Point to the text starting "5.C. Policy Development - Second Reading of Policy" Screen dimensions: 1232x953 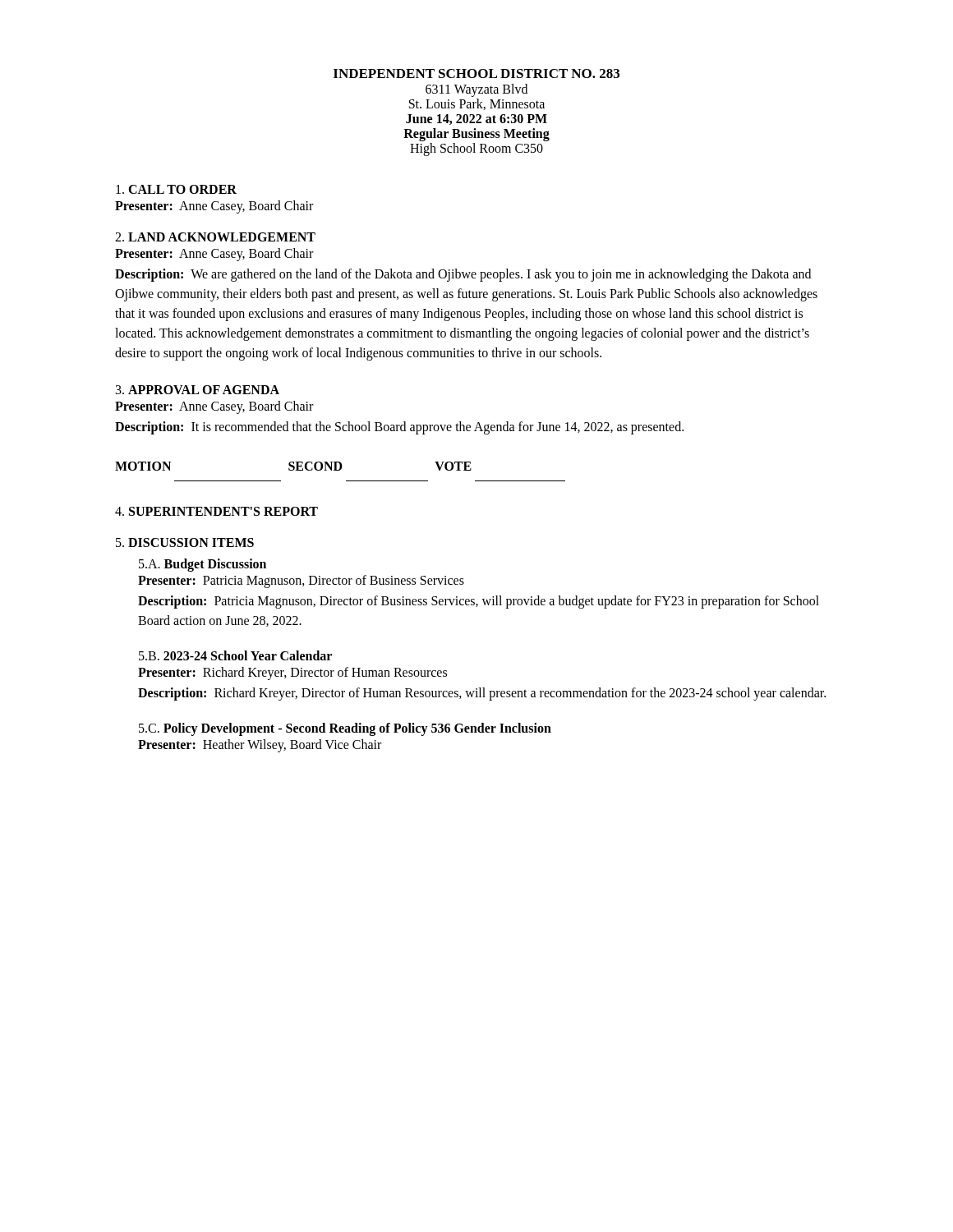tap(345, 728)
